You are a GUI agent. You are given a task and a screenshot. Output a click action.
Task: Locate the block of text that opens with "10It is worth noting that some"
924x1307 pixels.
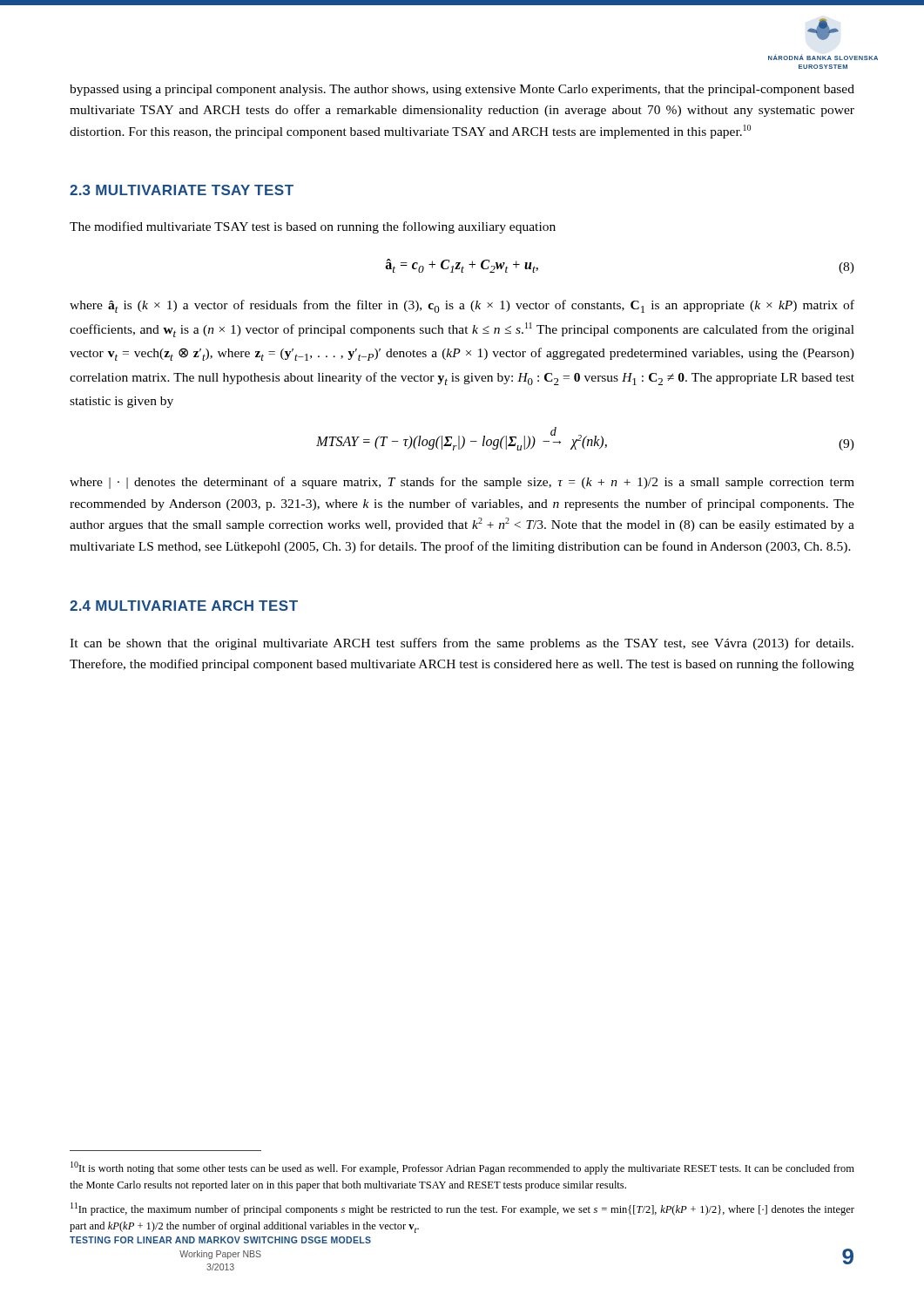click(x=462, y=1175)
